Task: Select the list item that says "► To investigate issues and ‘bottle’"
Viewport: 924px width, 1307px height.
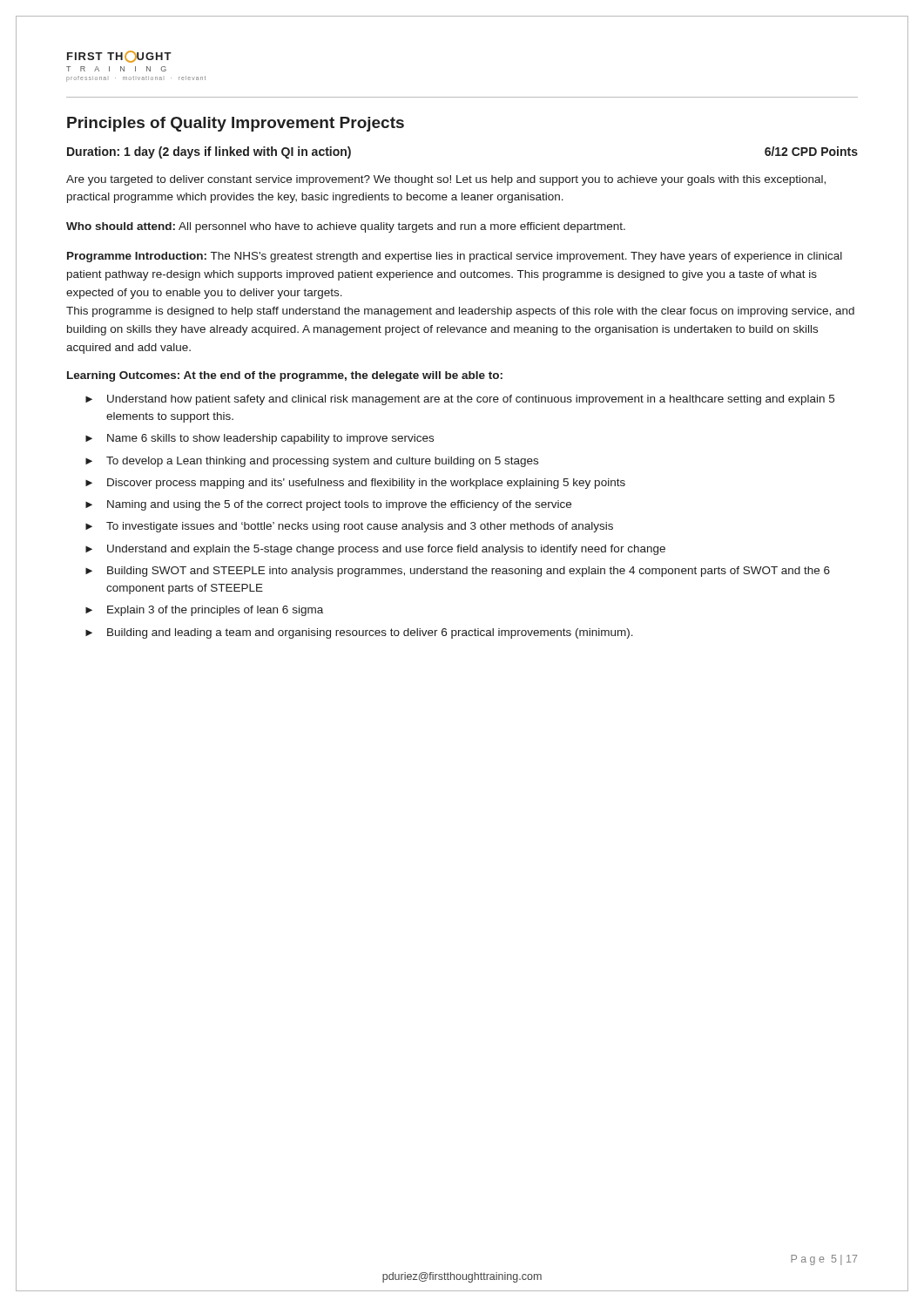Action: coord(471,527)
